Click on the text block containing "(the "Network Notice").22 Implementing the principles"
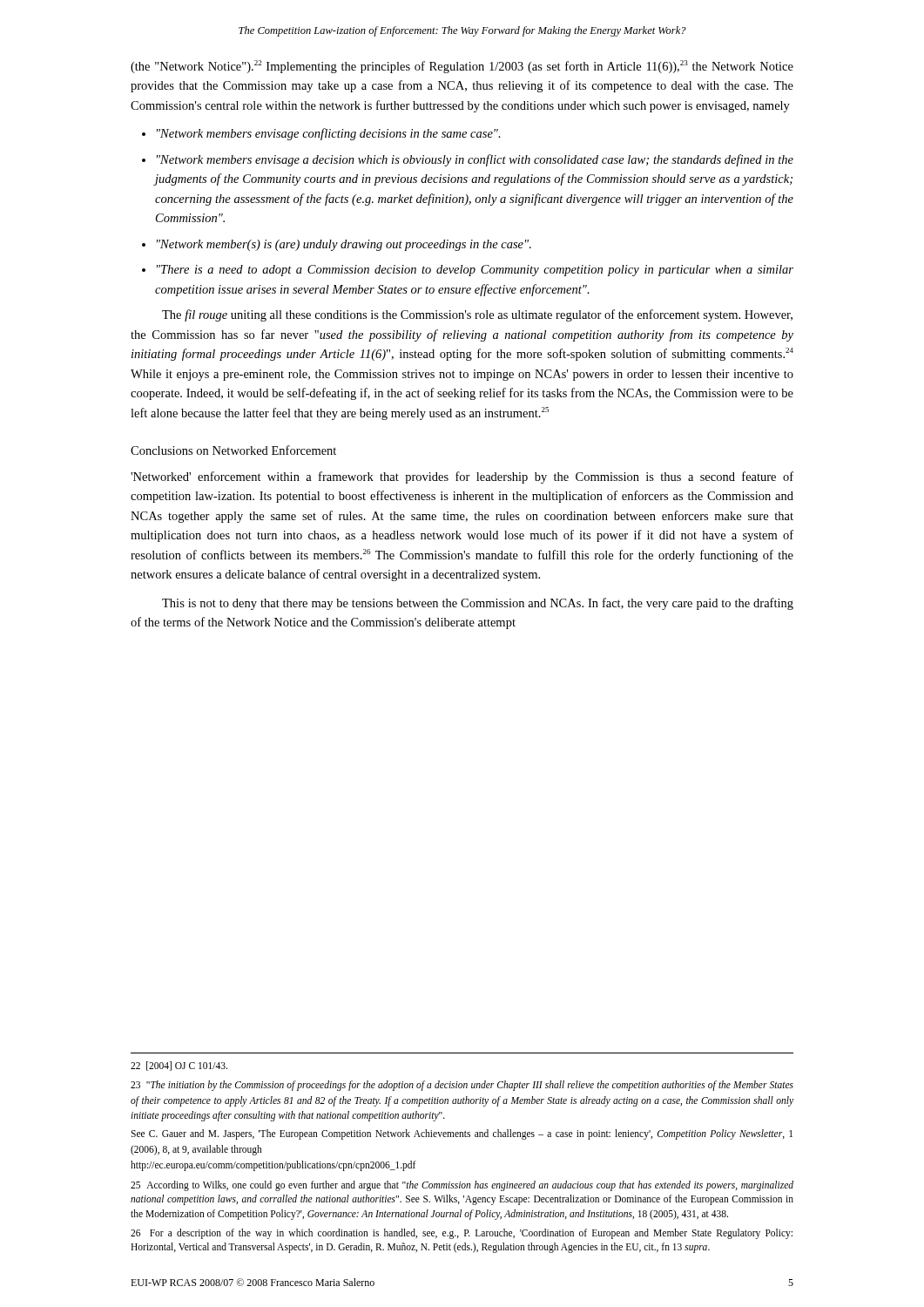The height and width of the screenshot is (1307, 924). click(x=462, y=86)
